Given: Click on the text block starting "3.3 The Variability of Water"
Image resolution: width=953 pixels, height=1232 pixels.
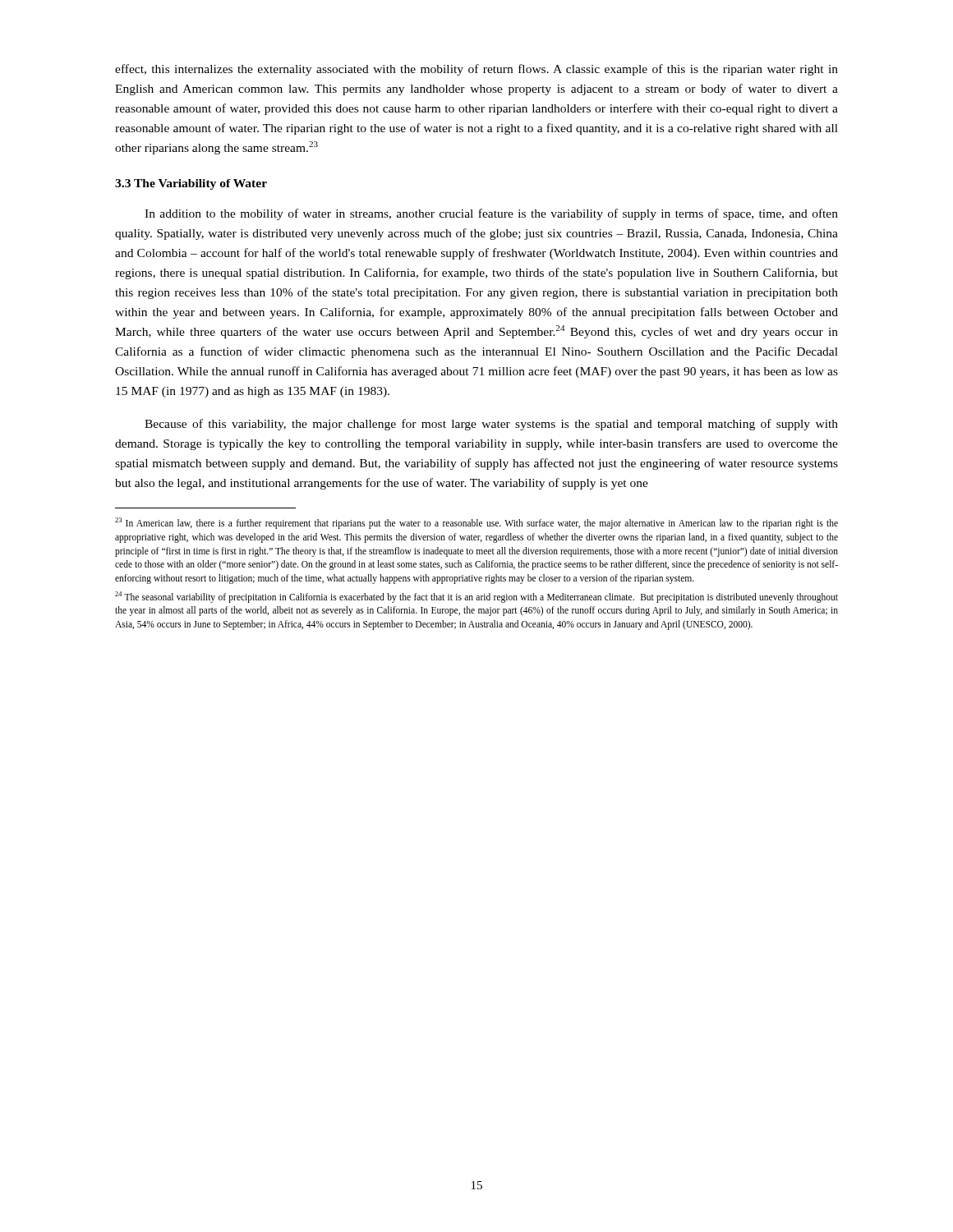Looking at the screenshot, I should (x=191, y=183).
